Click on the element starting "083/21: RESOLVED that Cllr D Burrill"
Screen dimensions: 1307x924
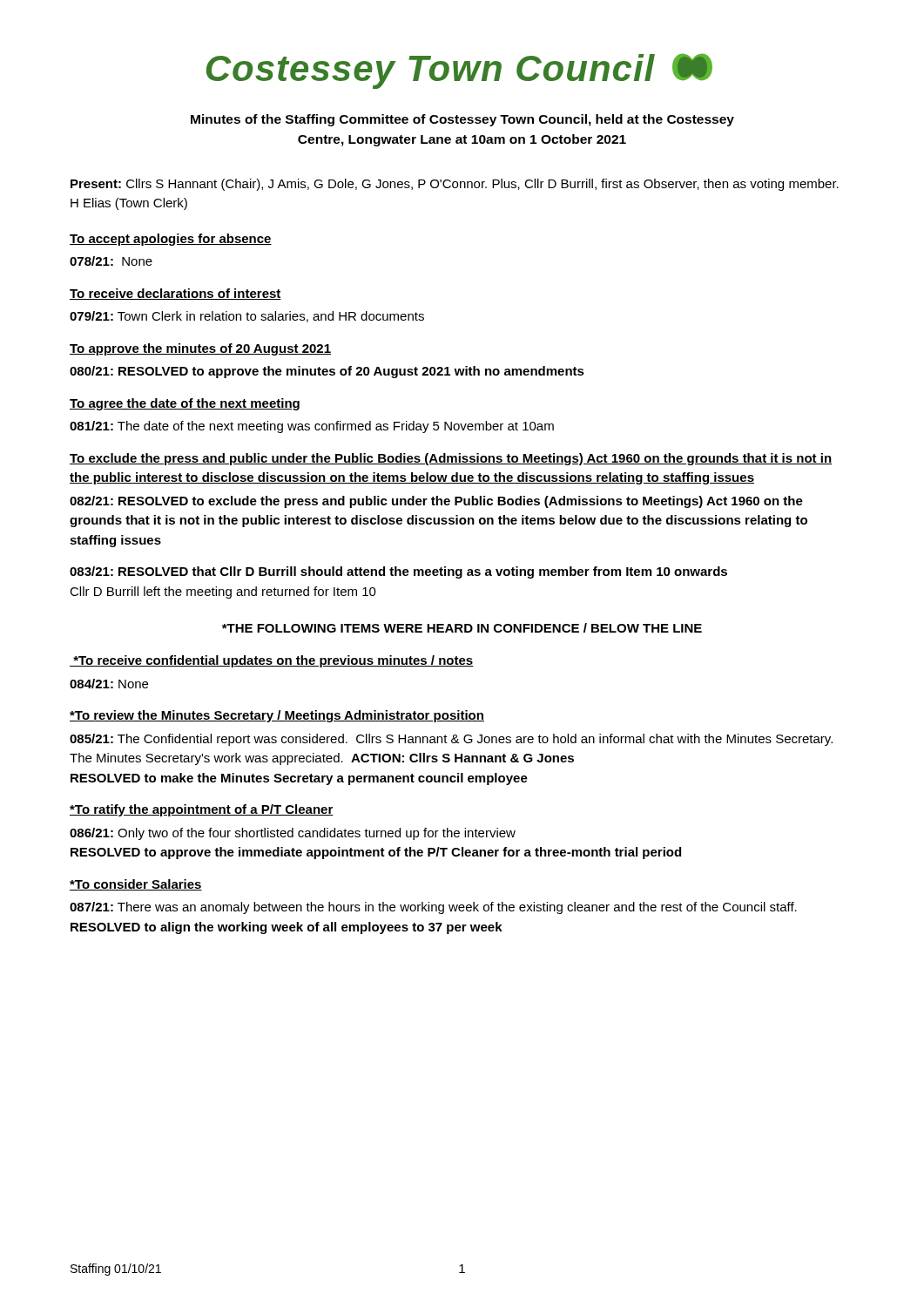(x=462, y=582)
